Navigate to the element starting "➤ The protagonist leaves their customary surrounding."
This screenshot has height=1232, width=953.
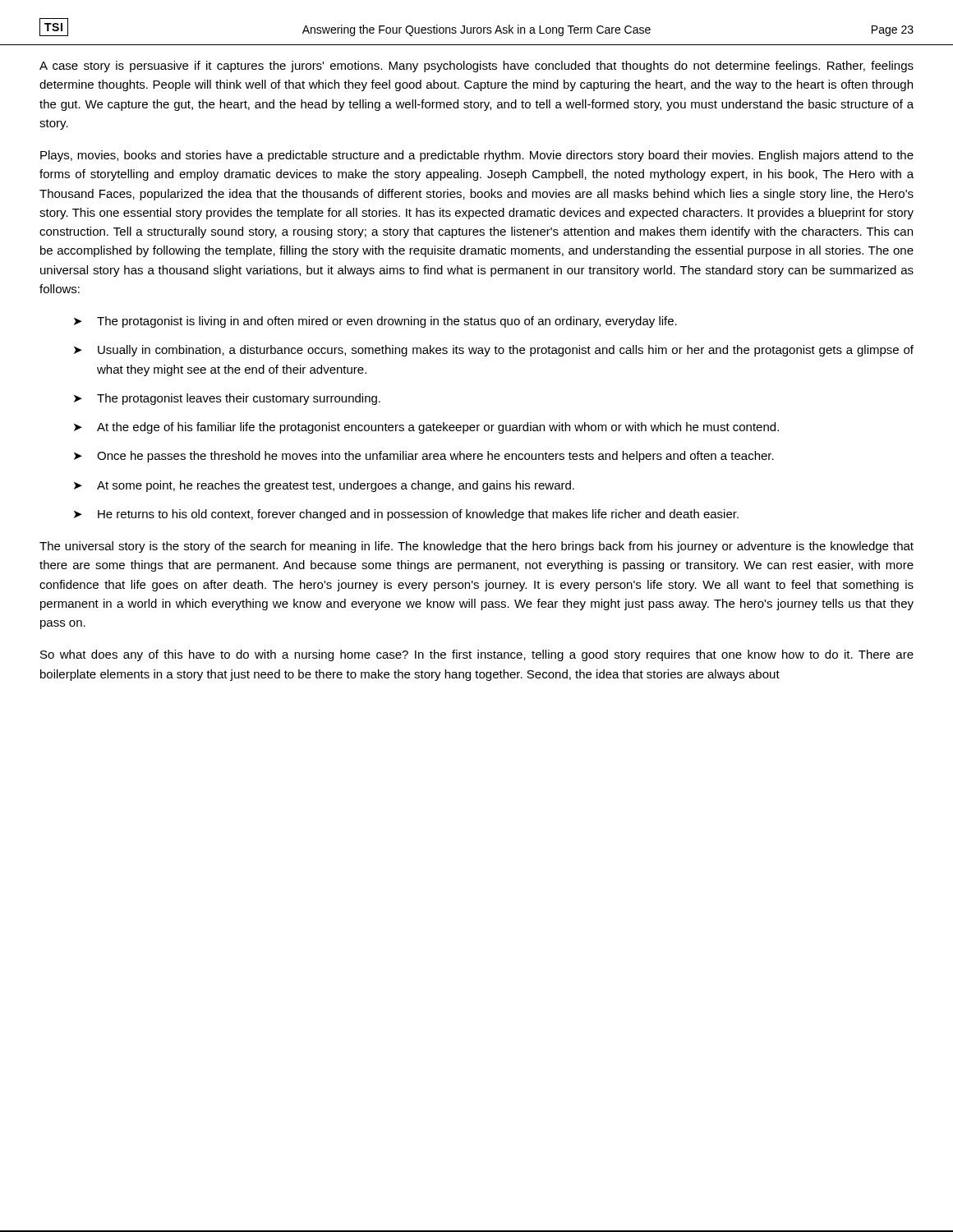(227, 398)
